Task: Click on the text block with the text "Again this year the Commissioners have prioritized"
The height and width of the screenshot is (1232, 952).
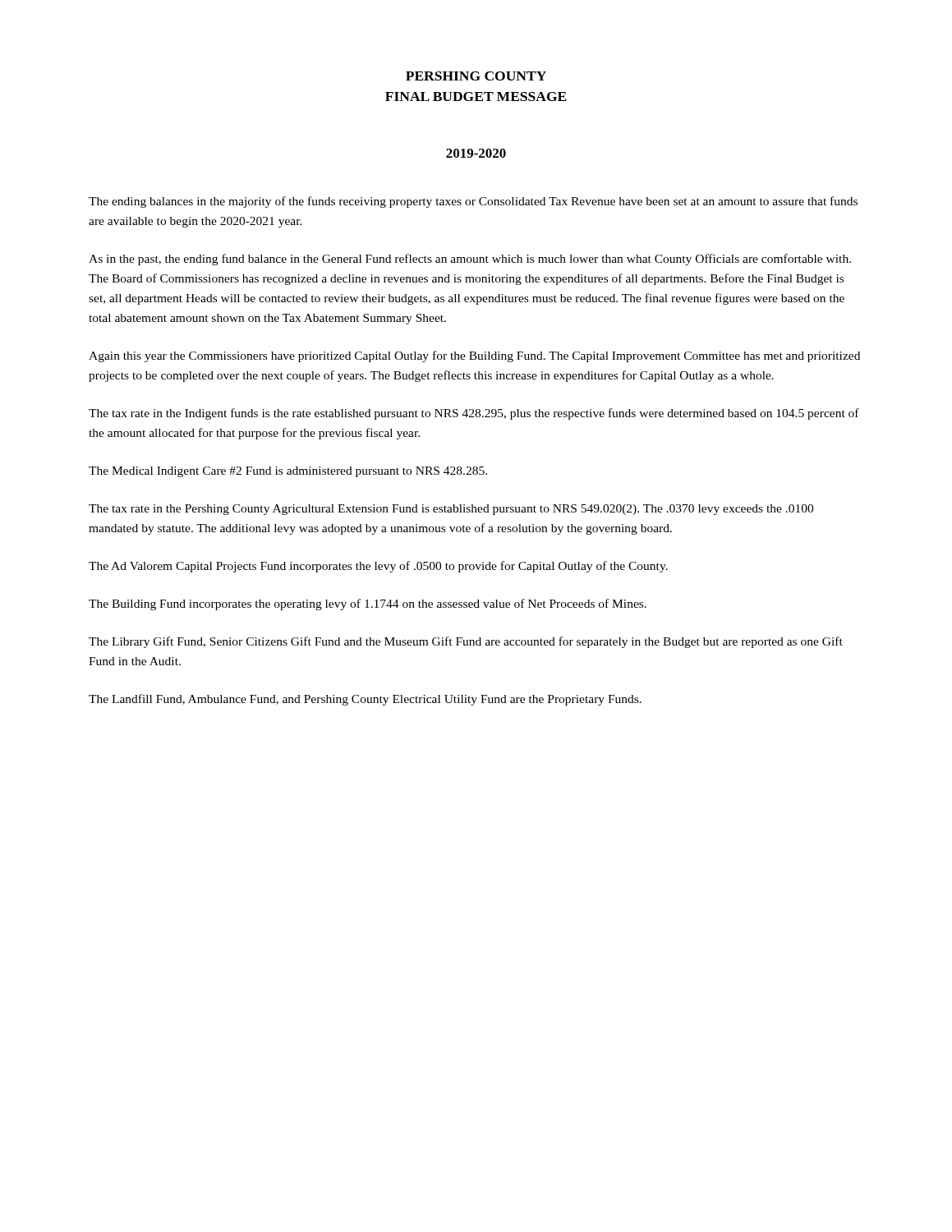Action: 475,365
